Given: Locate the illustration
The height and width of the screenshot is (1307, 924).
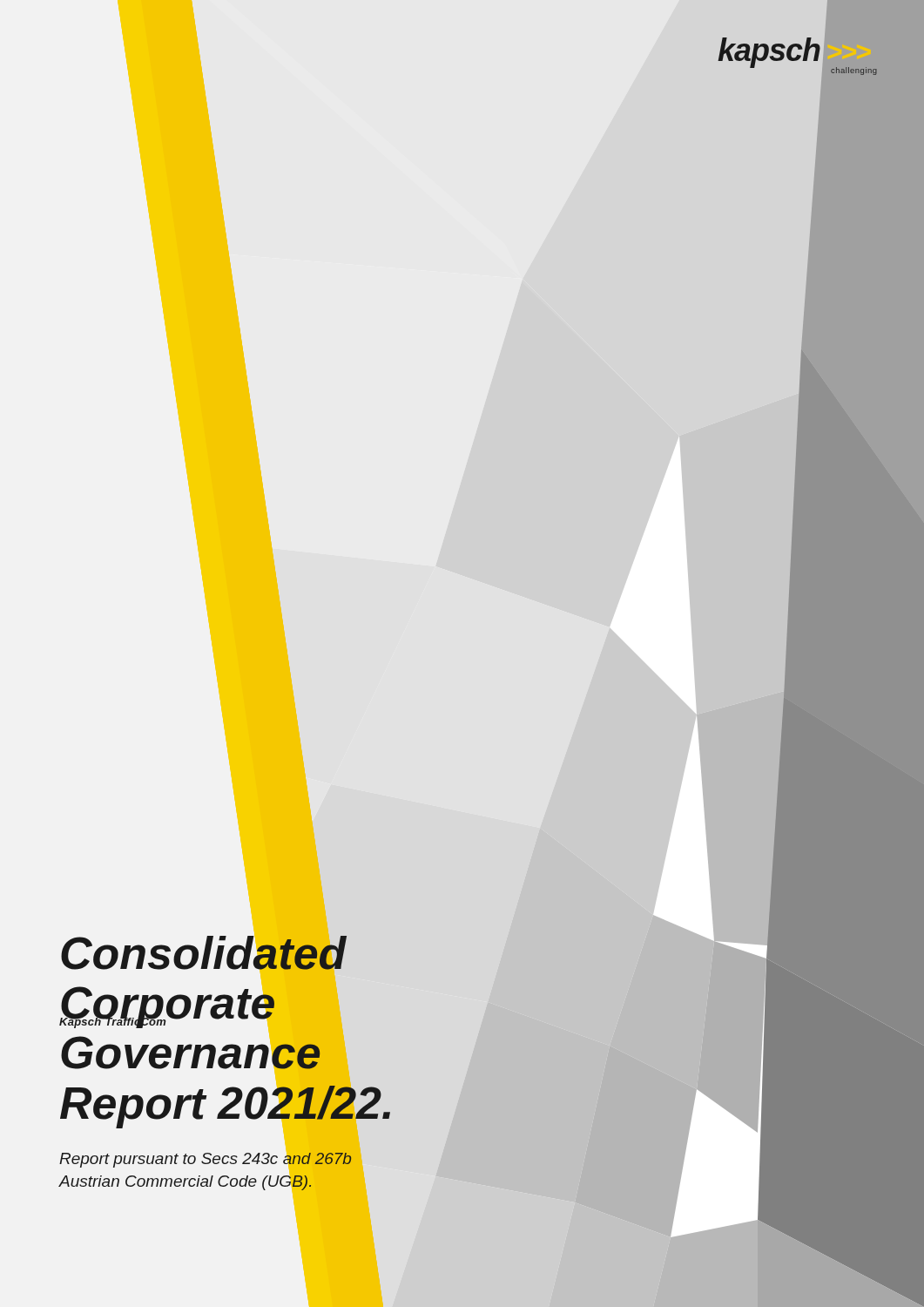Looking at the screenshot, I should [x=462, y=654].
